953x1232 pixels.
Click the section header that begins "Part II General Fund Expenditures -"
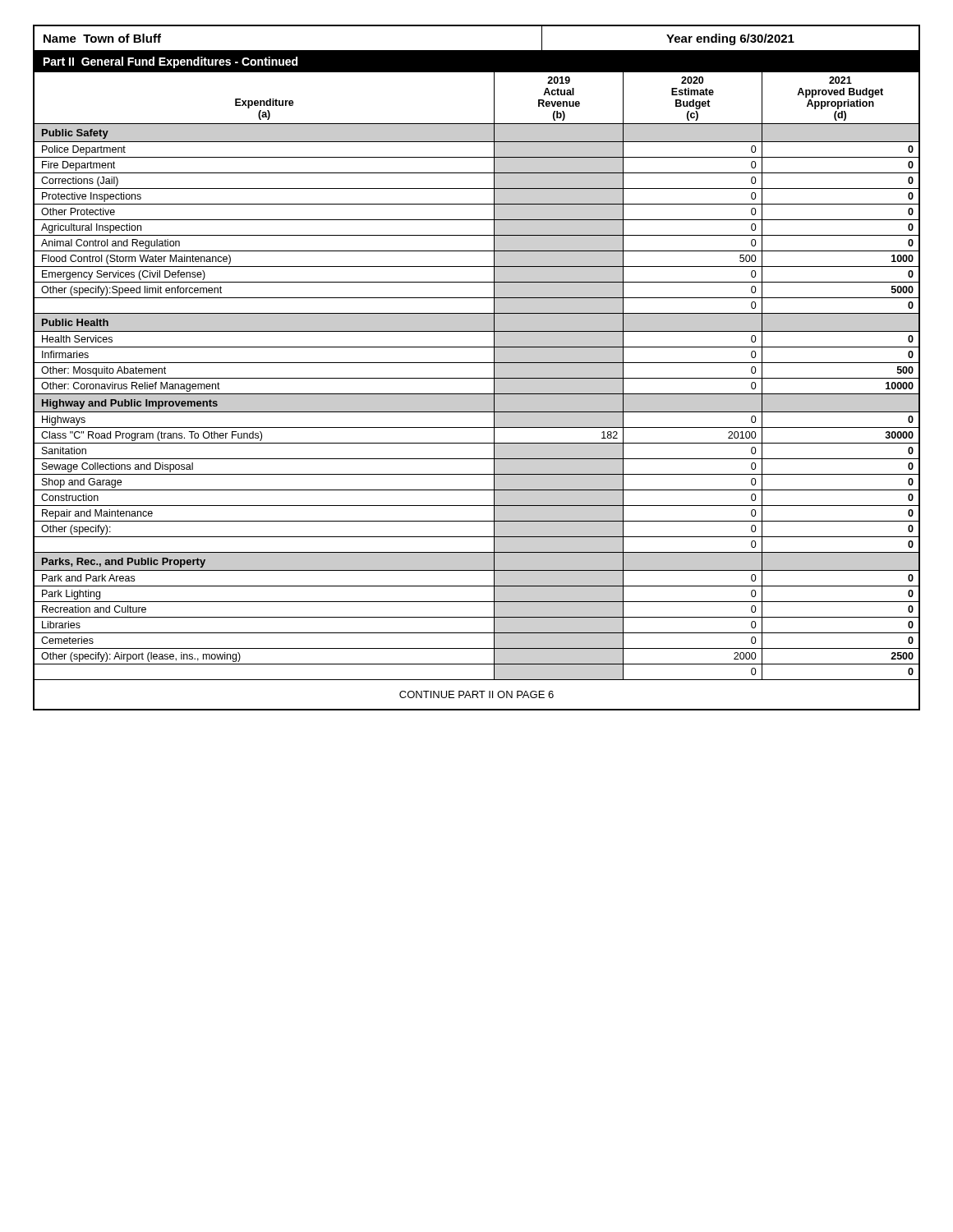pos(171,62)
